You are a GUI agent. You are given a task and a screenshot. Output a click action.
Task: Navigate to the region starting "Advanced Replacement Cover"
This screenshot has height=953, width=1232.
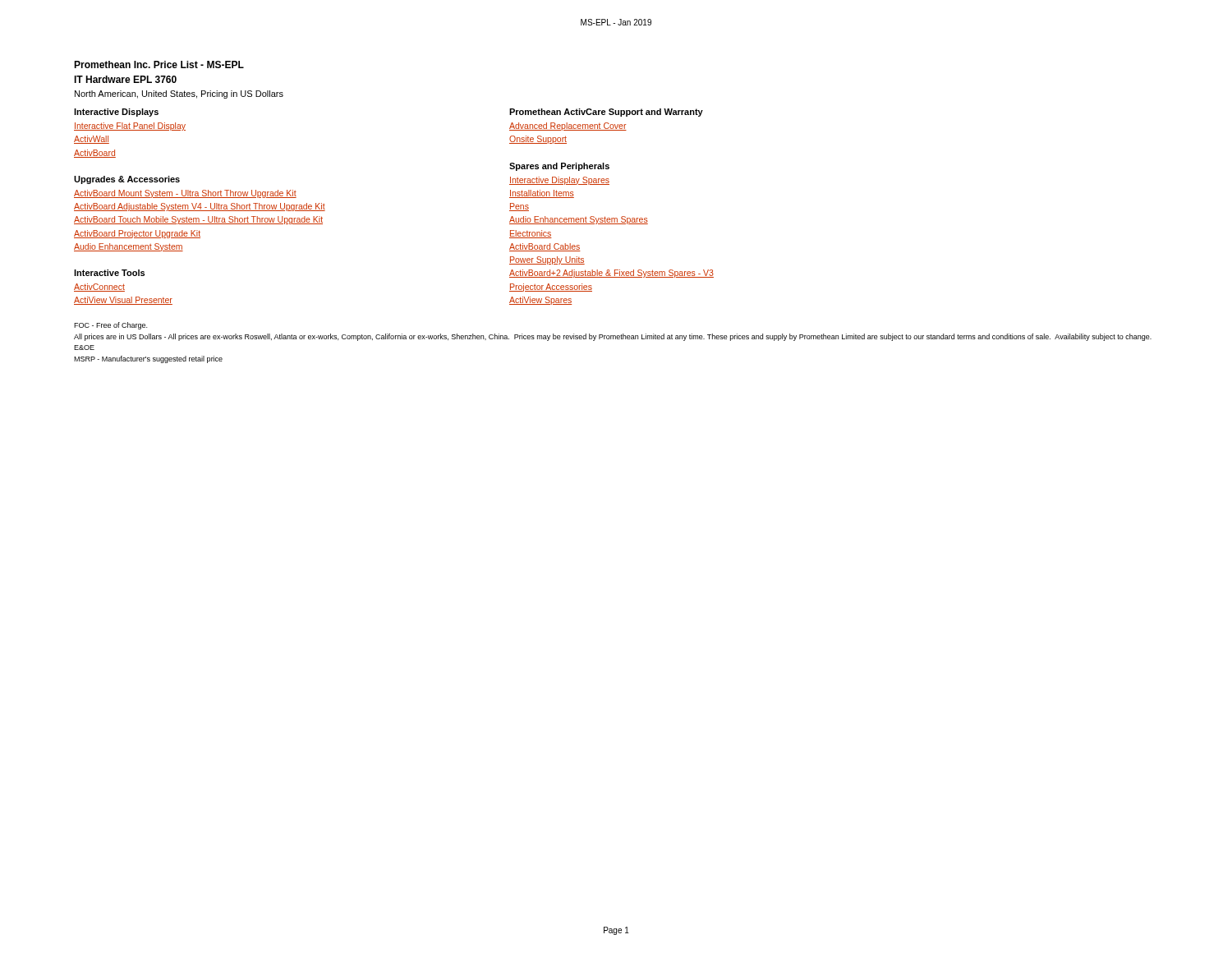568,126
